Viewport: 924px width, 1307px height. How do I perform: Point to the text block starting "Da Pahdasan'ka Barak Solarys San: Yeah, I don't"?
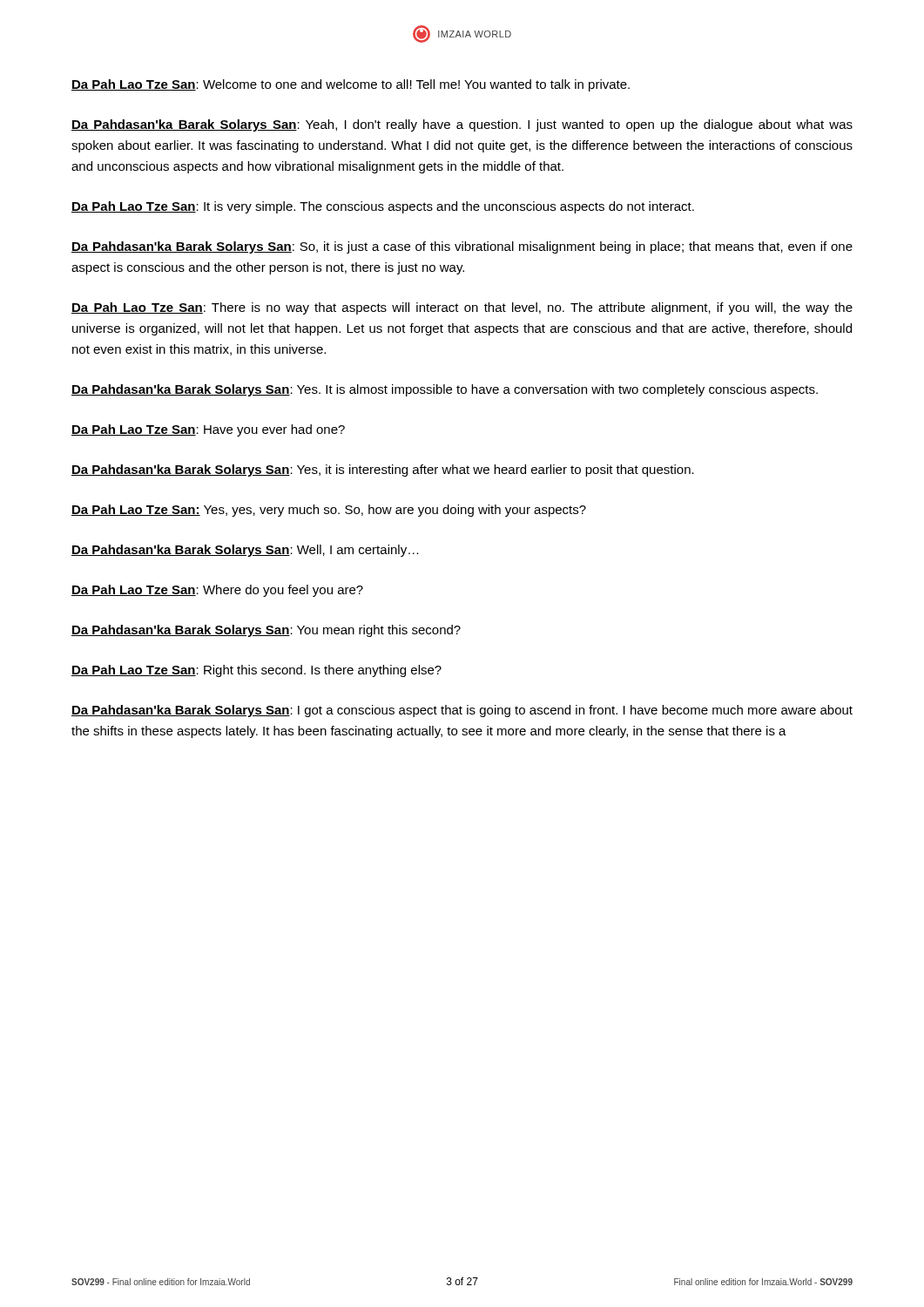click(462, 145)
